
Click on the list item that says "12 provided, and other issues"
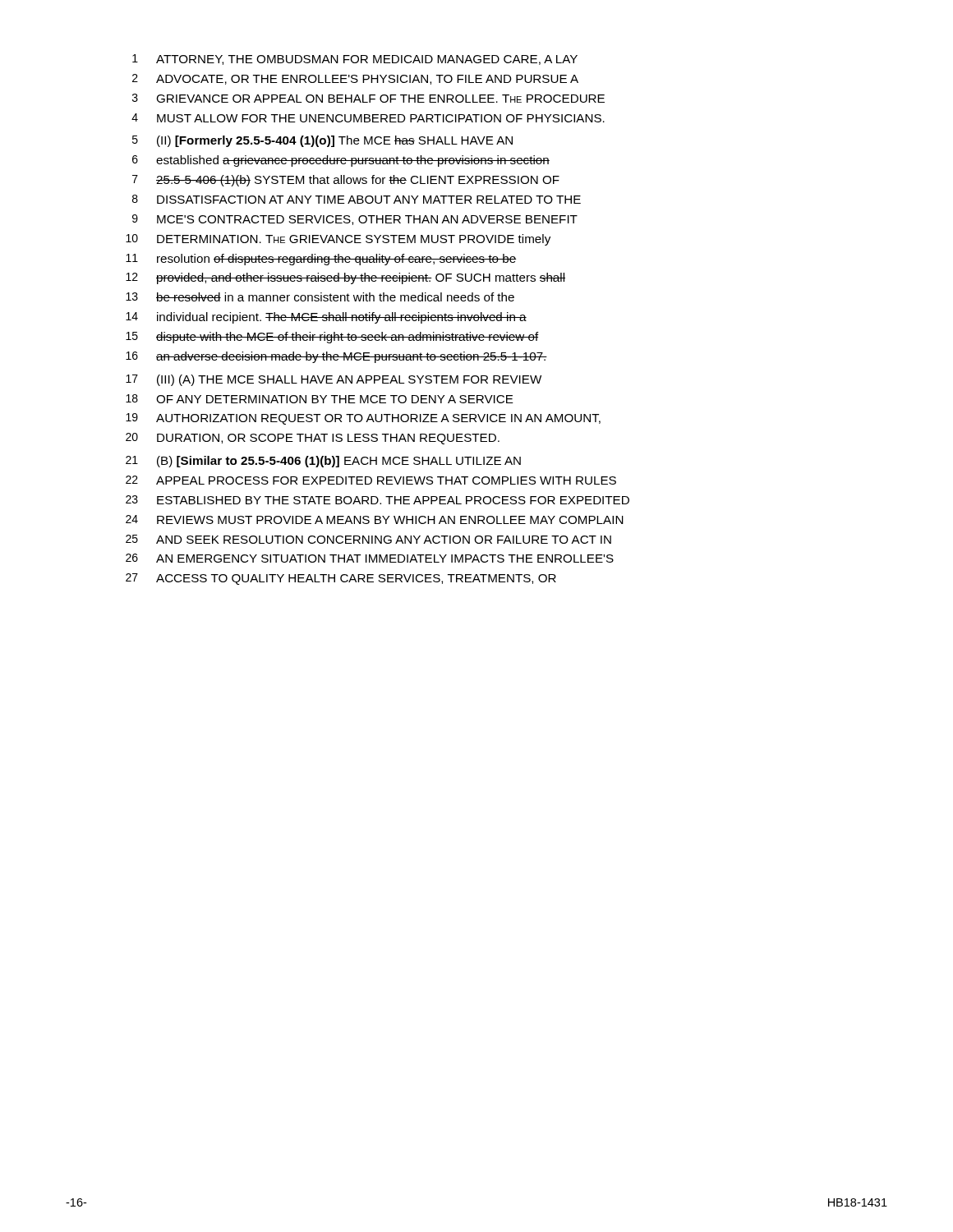pyautogui.click(x=497, y=278)
